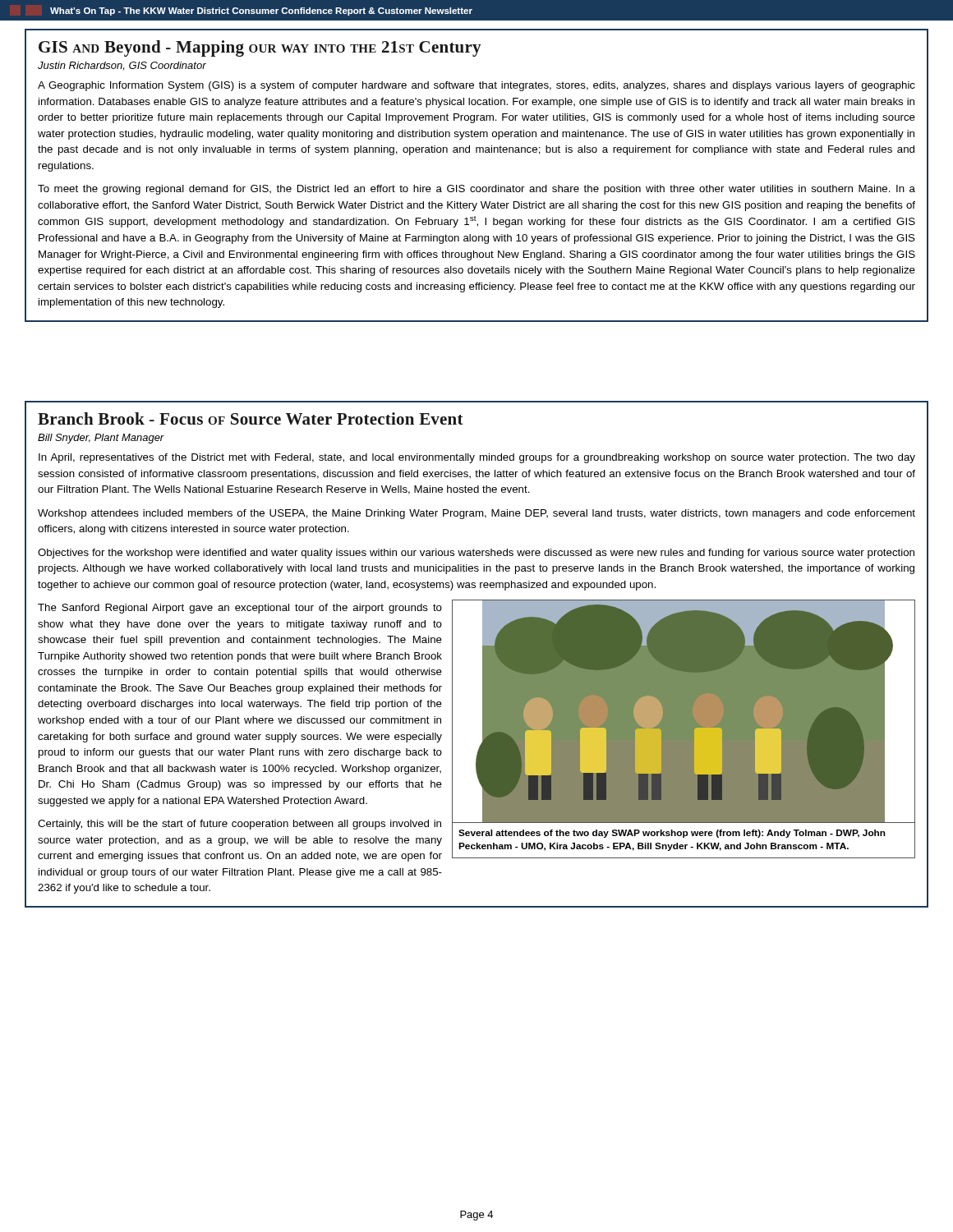
Task: Select the element starting "Workshop attendees included members of the USEPA, the"
Action: (476, 521)
